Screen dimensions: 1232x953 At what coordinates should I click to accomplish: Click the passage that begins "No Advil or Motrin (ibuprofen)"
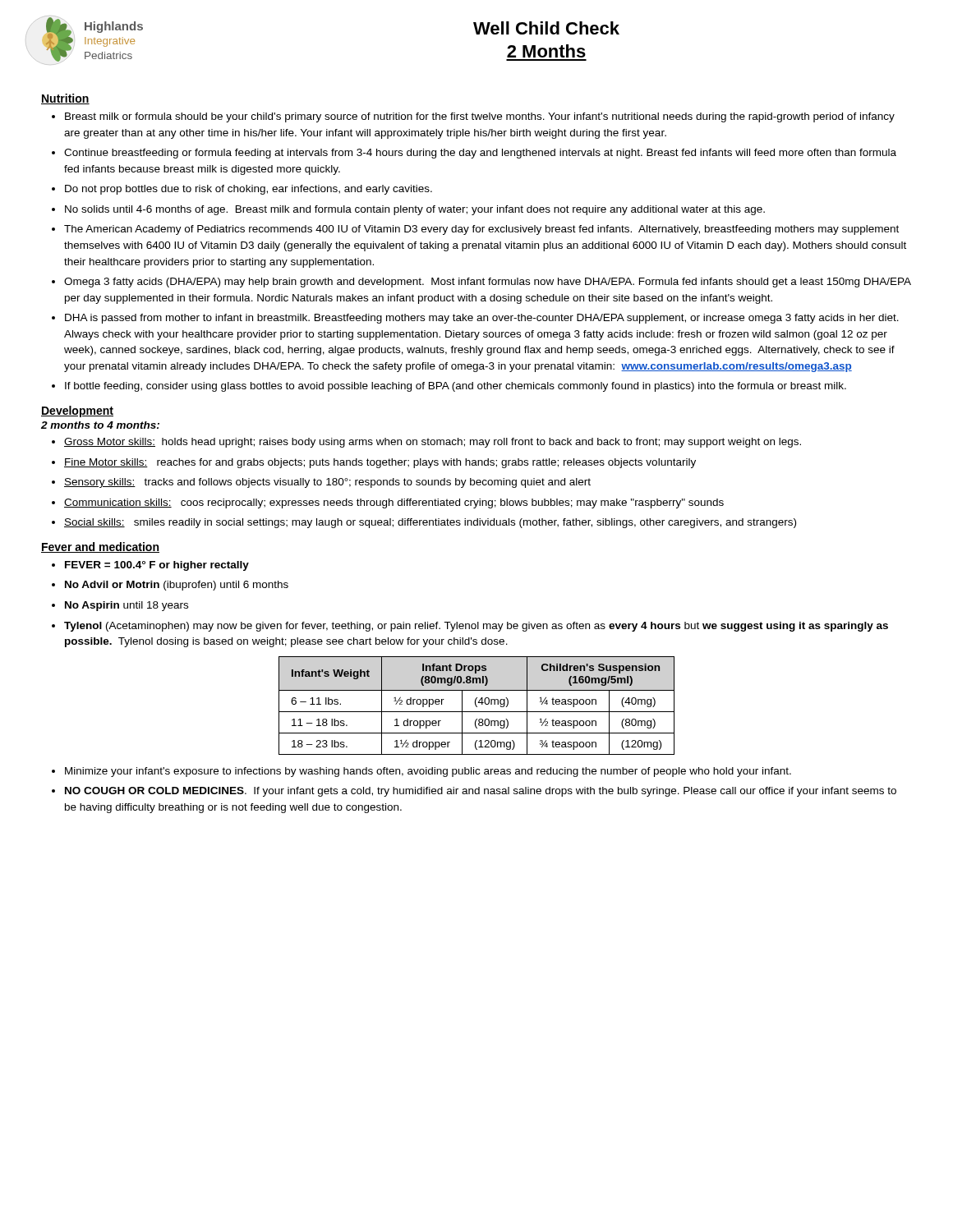point(176,585)
